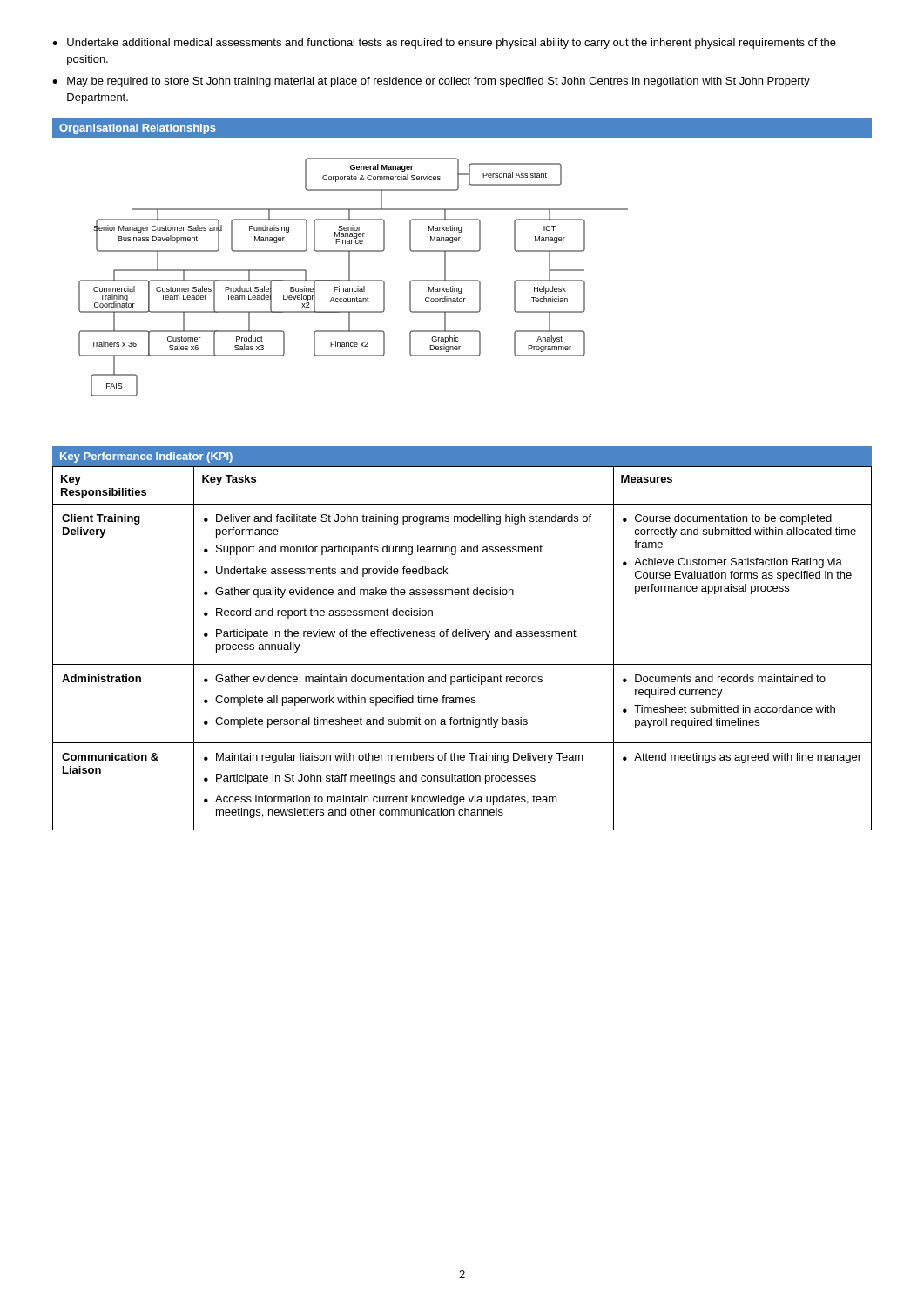
Task: Select the table that reads "Key Responsibilities"
Action: tap(462, 648)
